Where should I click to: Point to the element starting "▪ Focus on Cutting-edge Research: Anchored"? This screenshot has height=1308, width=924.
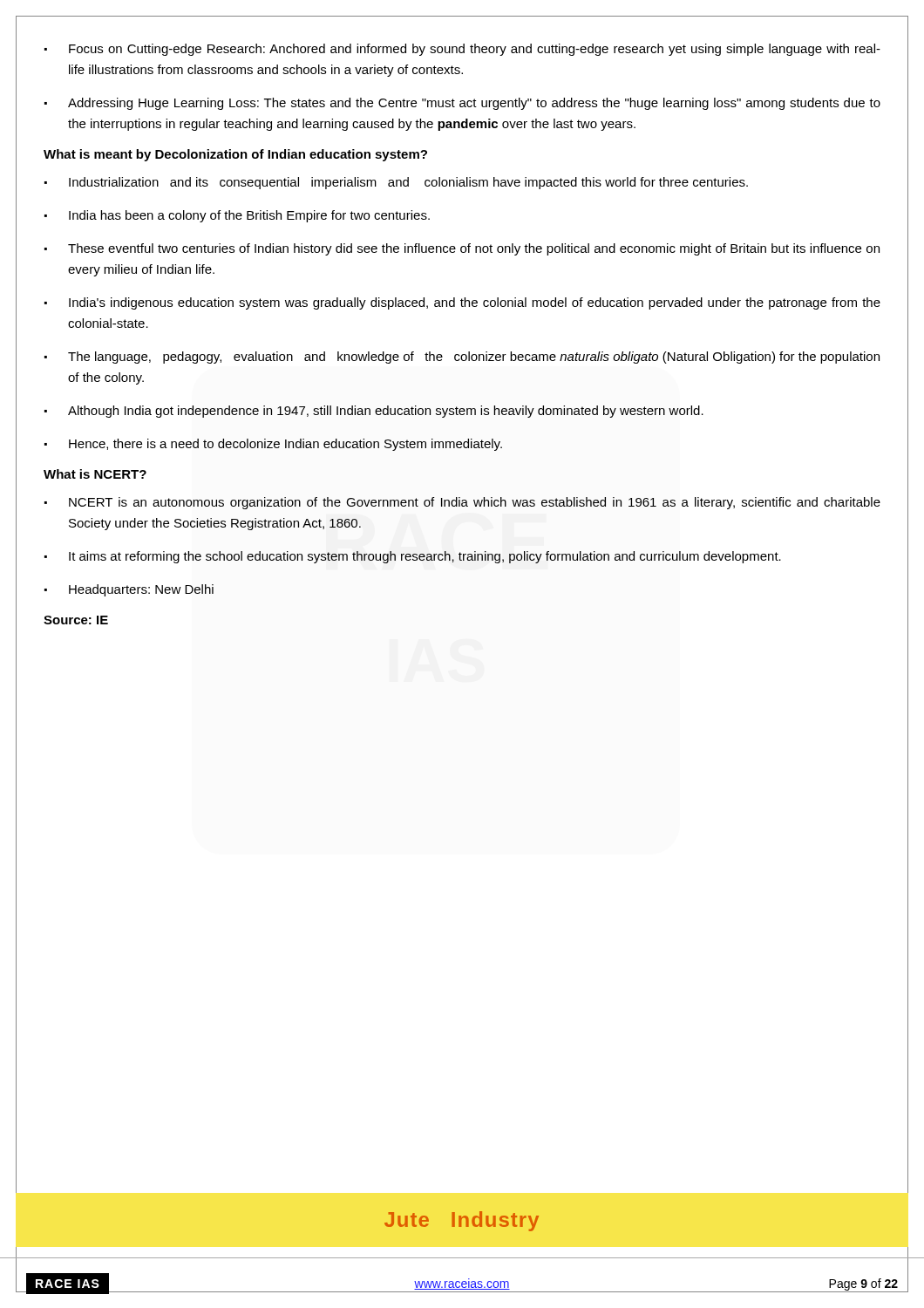(462, 59)
